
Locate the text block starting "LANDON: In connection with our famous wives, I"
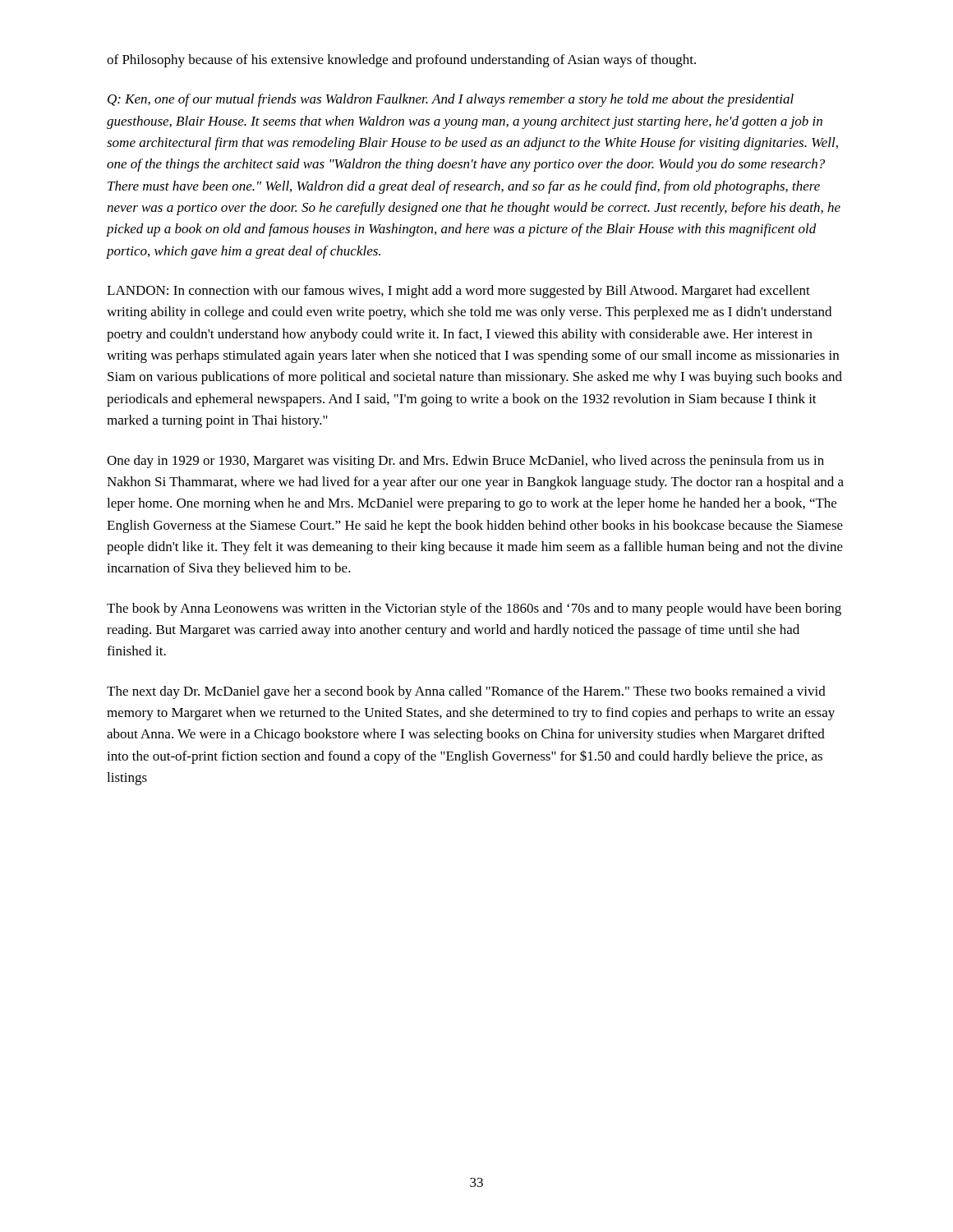click(474, 355)
